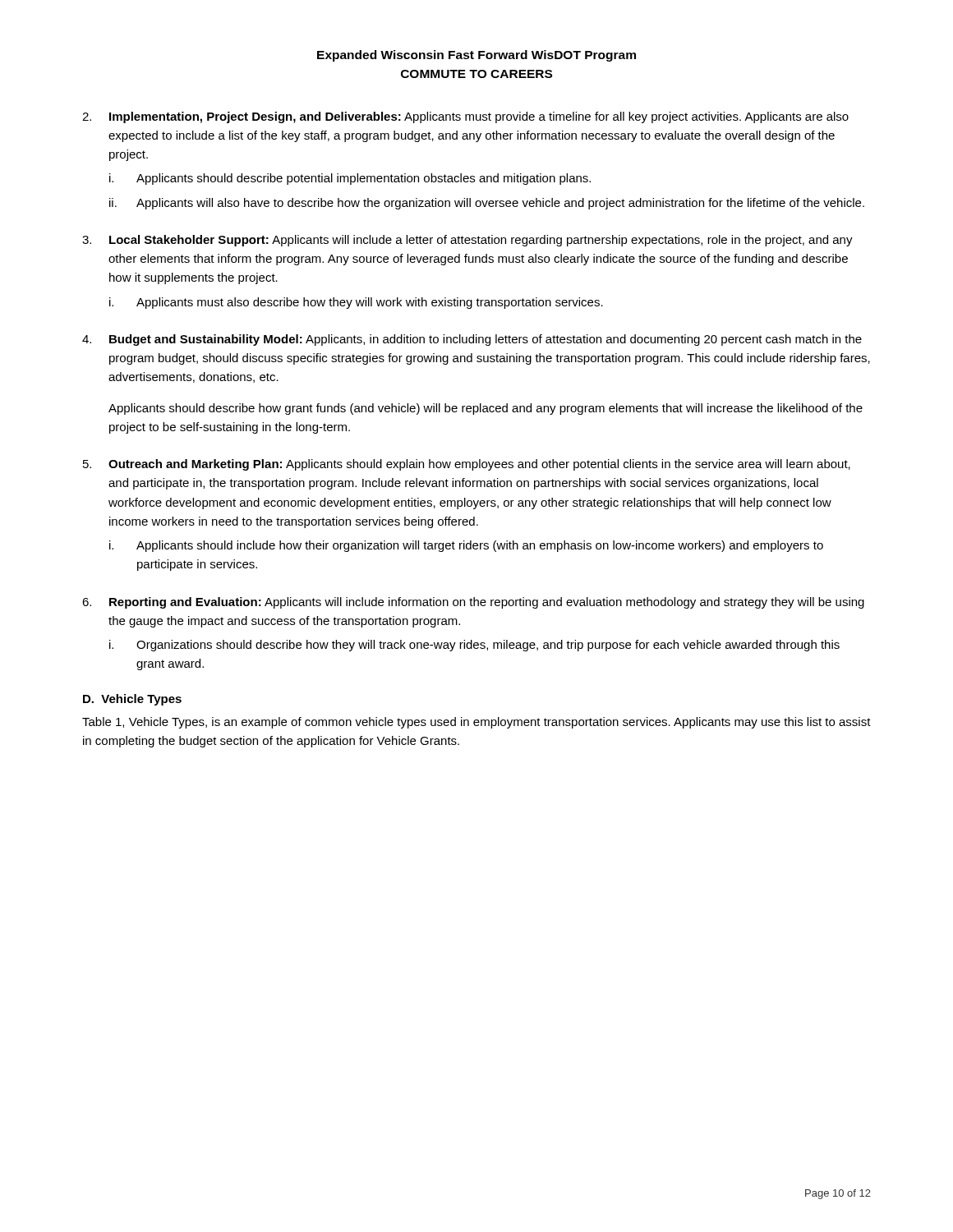Locate the list item with the text "Outreach and Marketing Plan: Applicants"

point(490,514)
